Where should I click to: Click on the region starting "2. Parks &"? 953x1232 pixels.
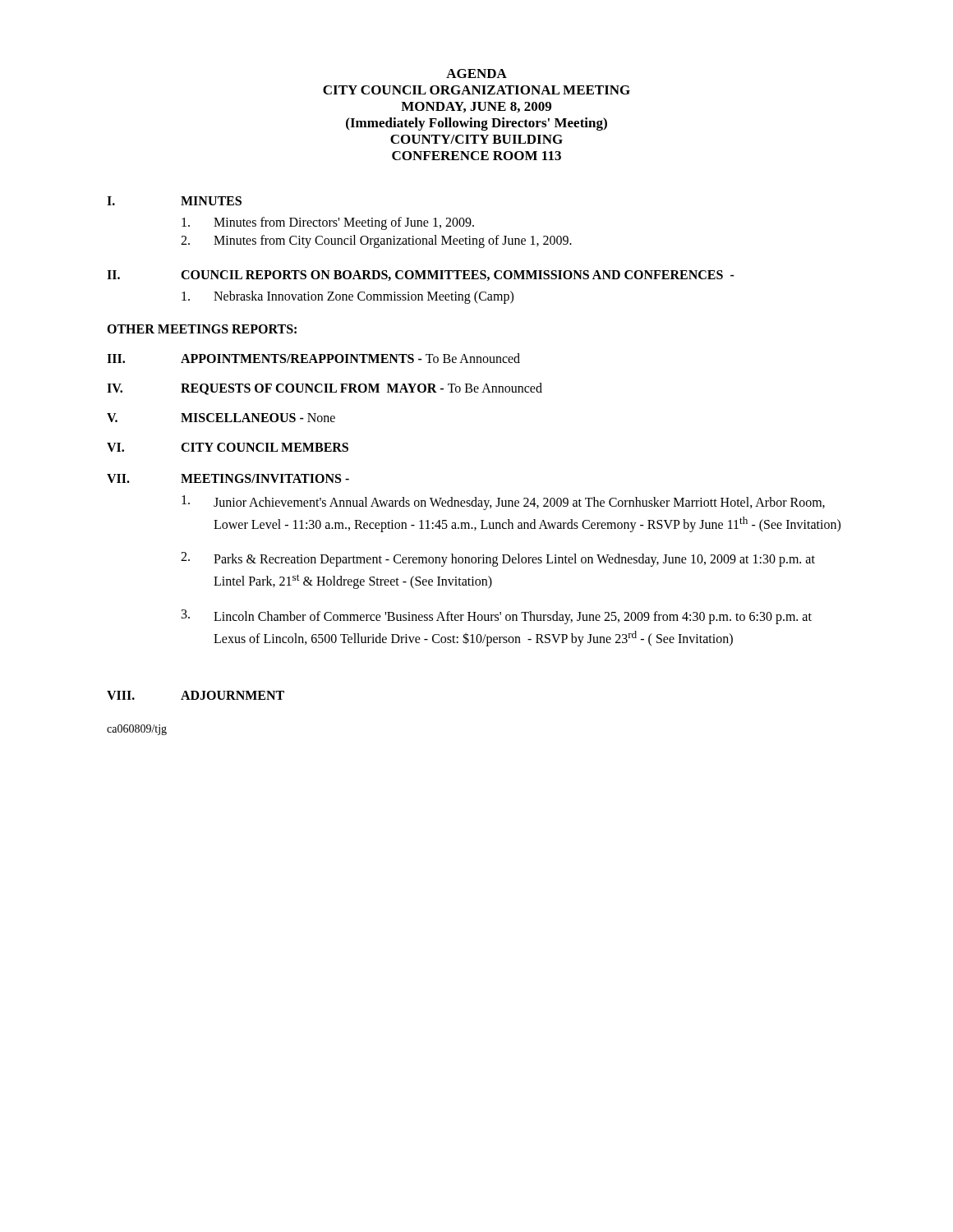(513, 571)
